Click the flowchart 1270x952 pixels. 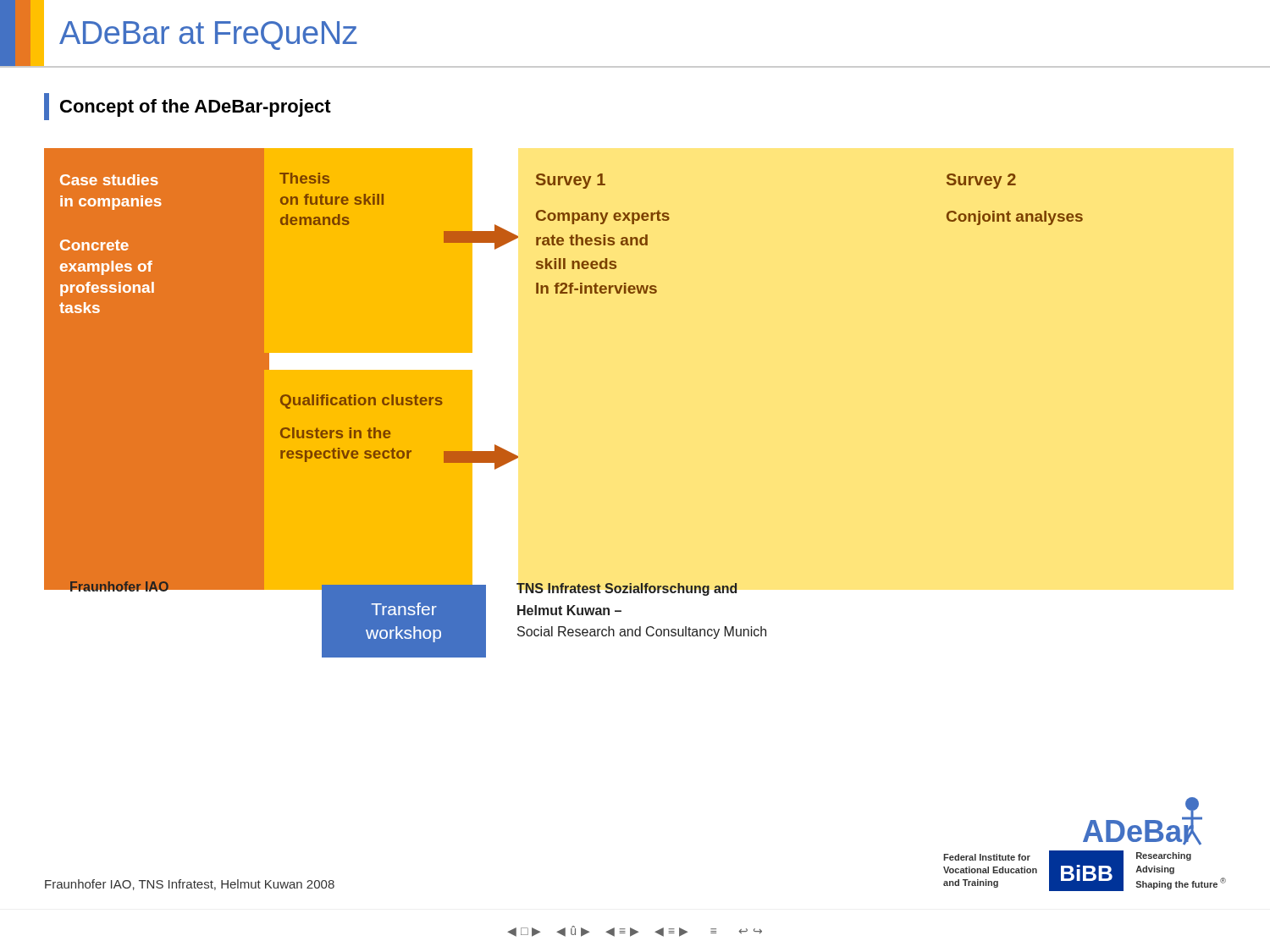coord(632,436)
